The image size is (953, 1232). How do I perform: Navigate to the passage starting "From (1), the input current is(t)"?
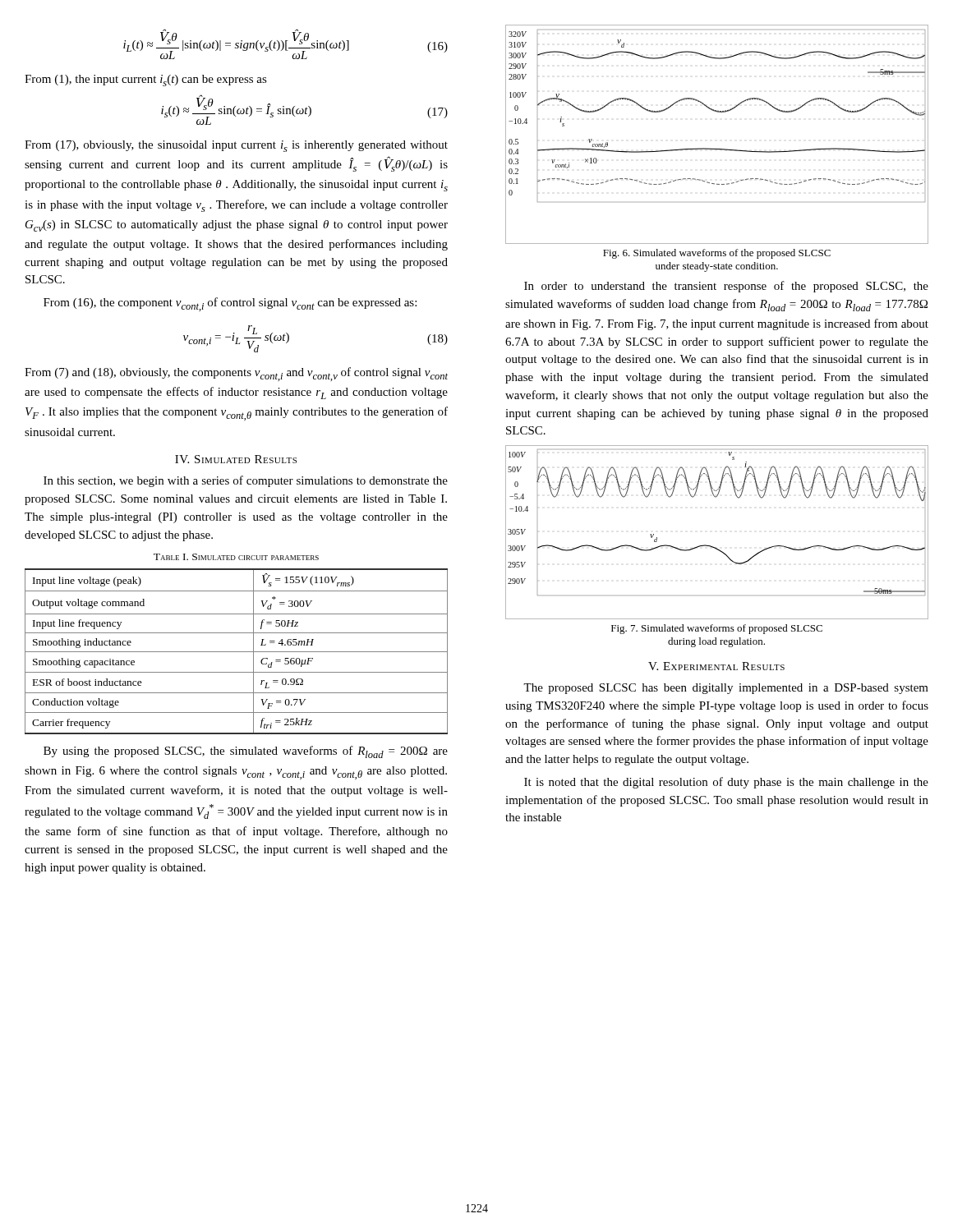tap(236, 81)
